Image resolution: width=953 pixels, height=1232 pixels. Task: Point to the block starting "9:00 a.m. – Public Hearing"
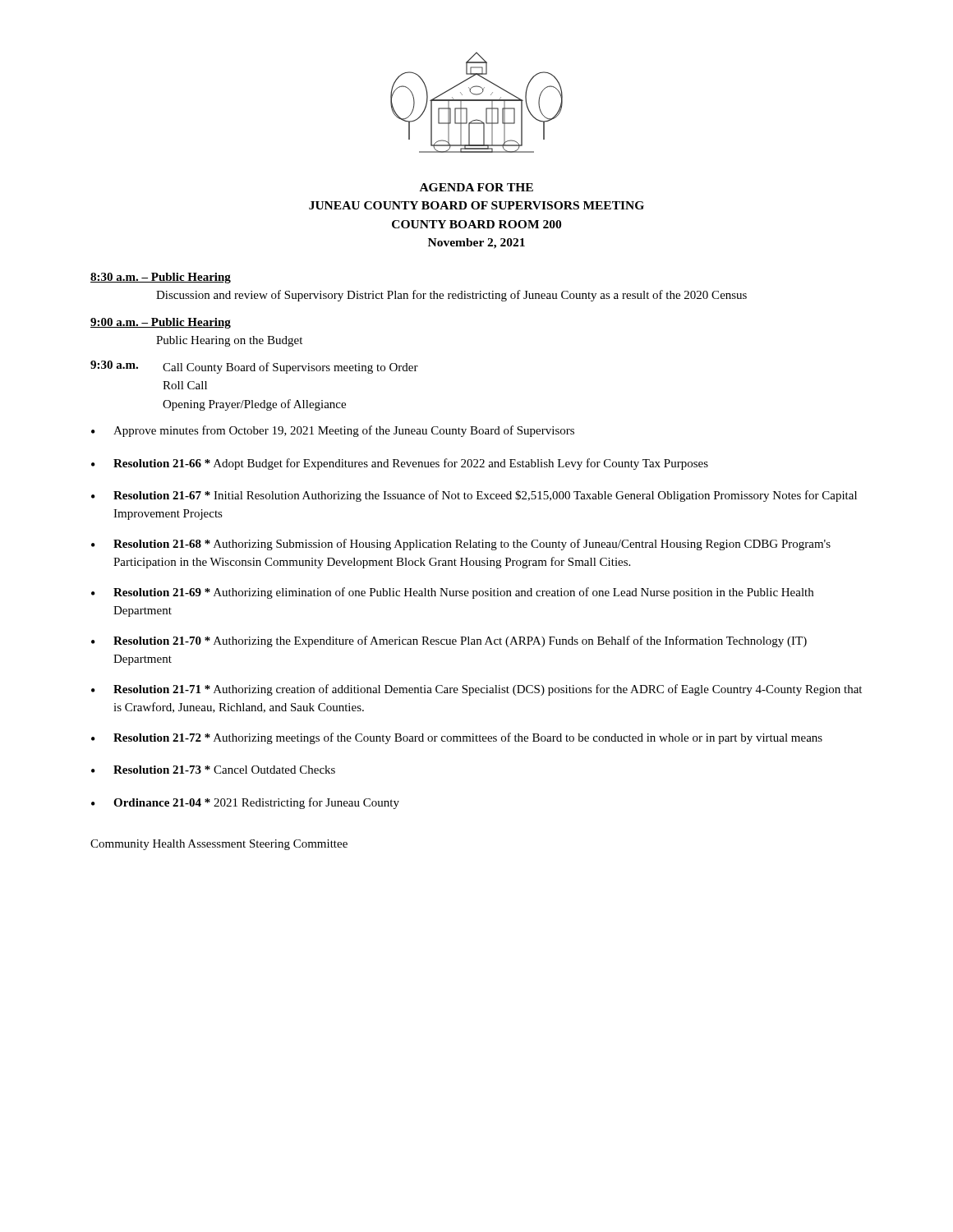point(161,322)
